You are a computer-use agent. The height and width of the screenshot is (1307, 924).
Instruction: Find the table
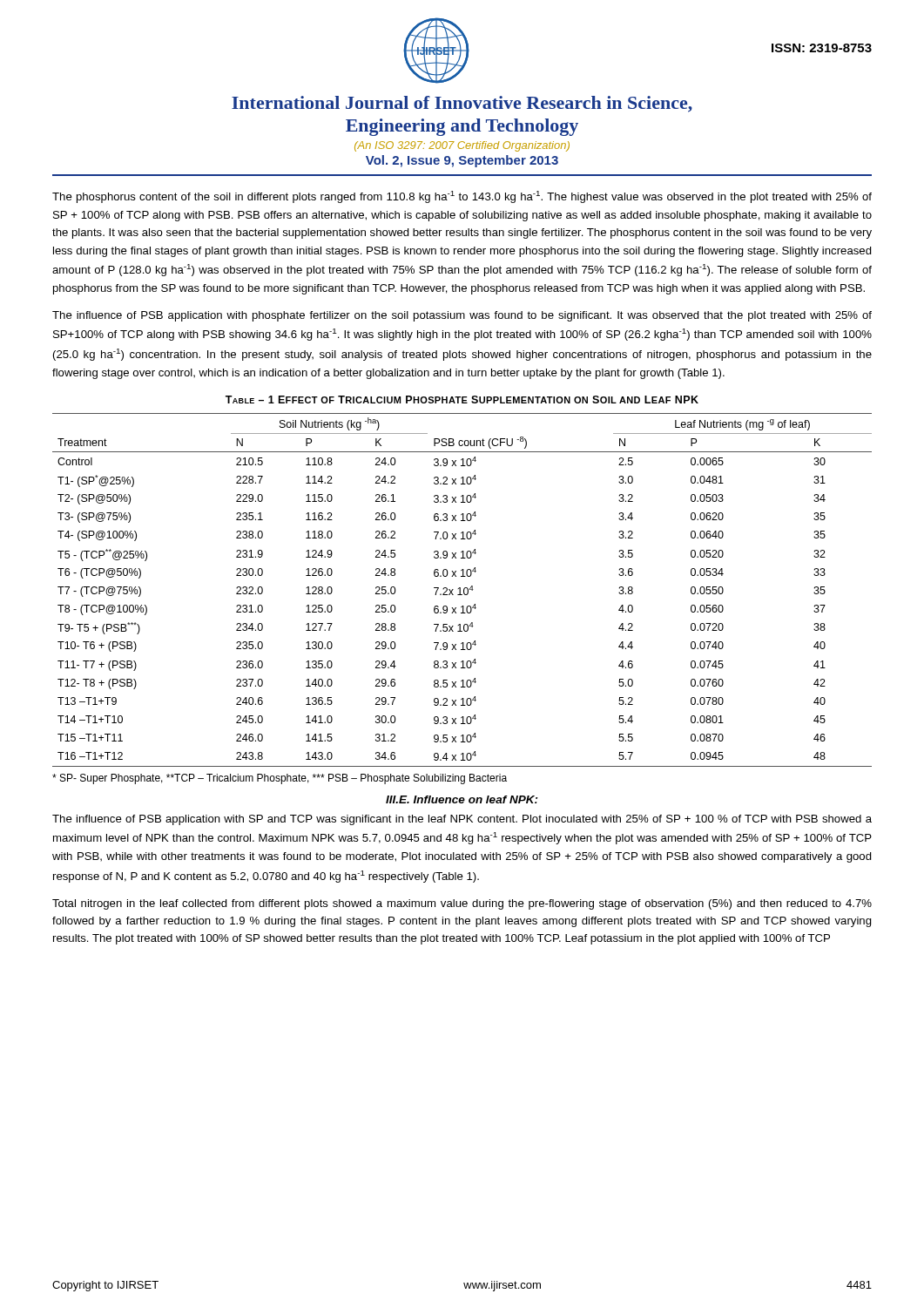[x=462, y=590]
